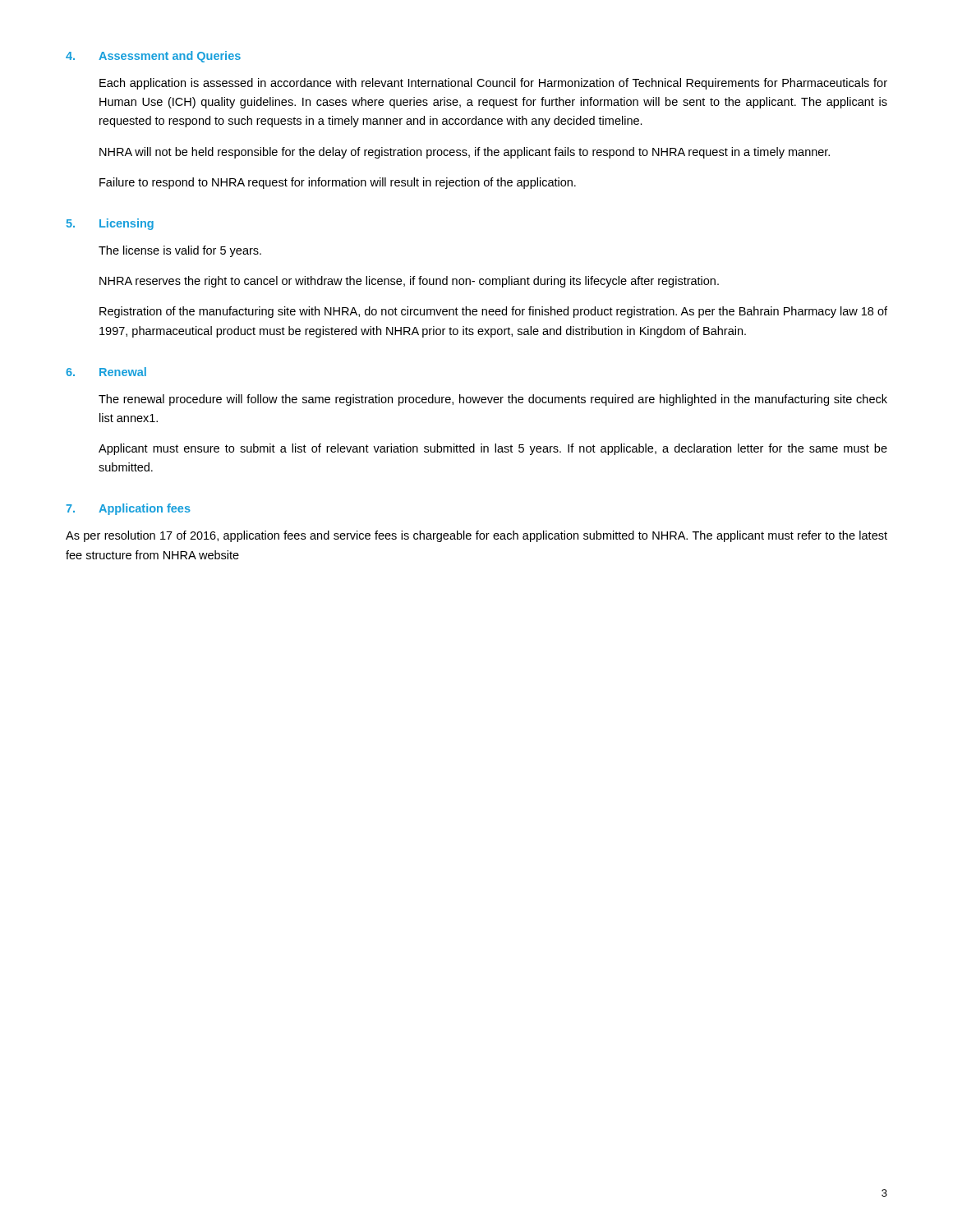Find the block on this page that starts "Each application is assessed in accordance with relevant"
The width and height of the screenshot is (953, 1232).
click(493, 102)
